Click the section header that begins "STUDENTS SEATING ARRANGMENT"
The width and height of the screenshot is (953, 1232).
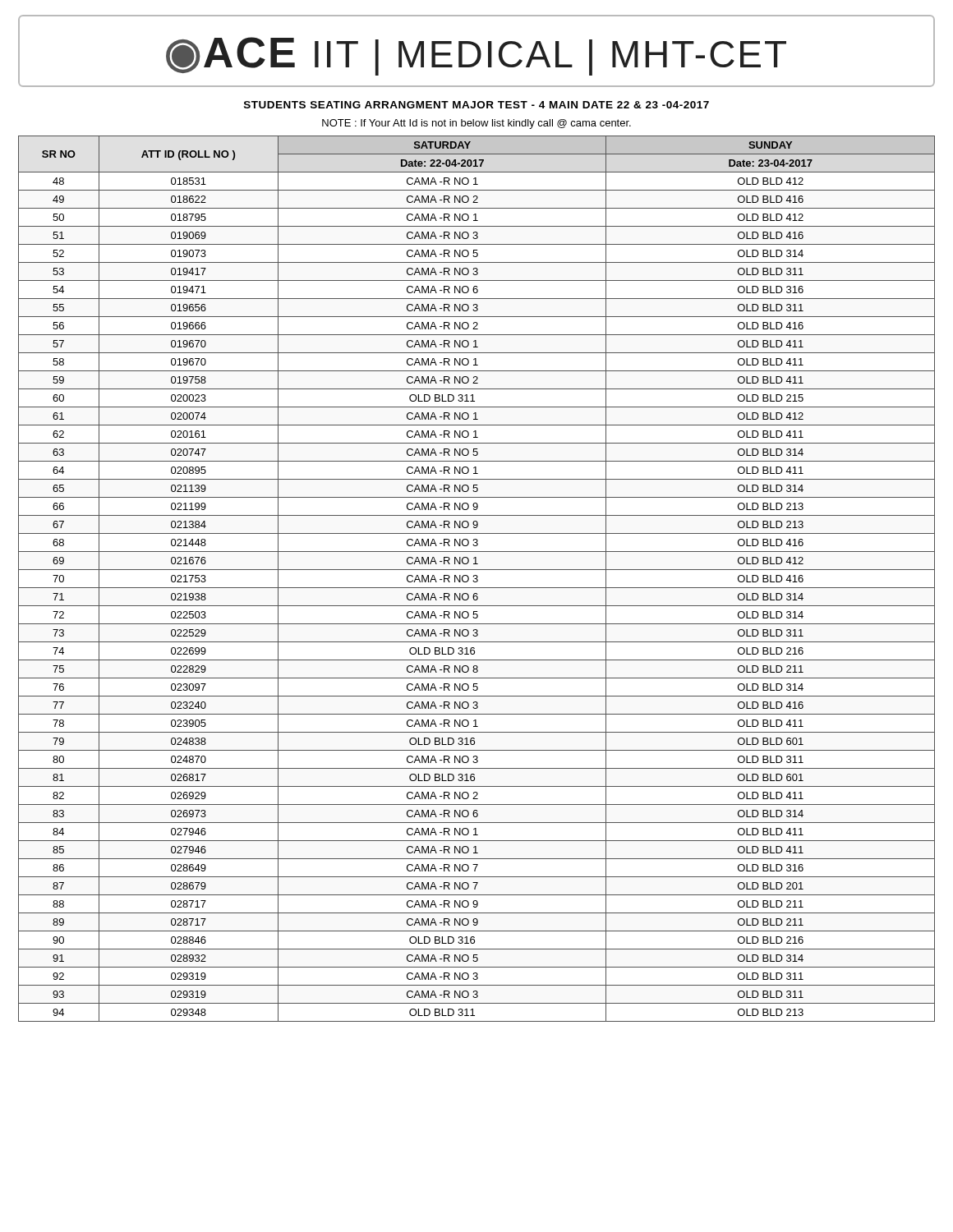(476, 105)
